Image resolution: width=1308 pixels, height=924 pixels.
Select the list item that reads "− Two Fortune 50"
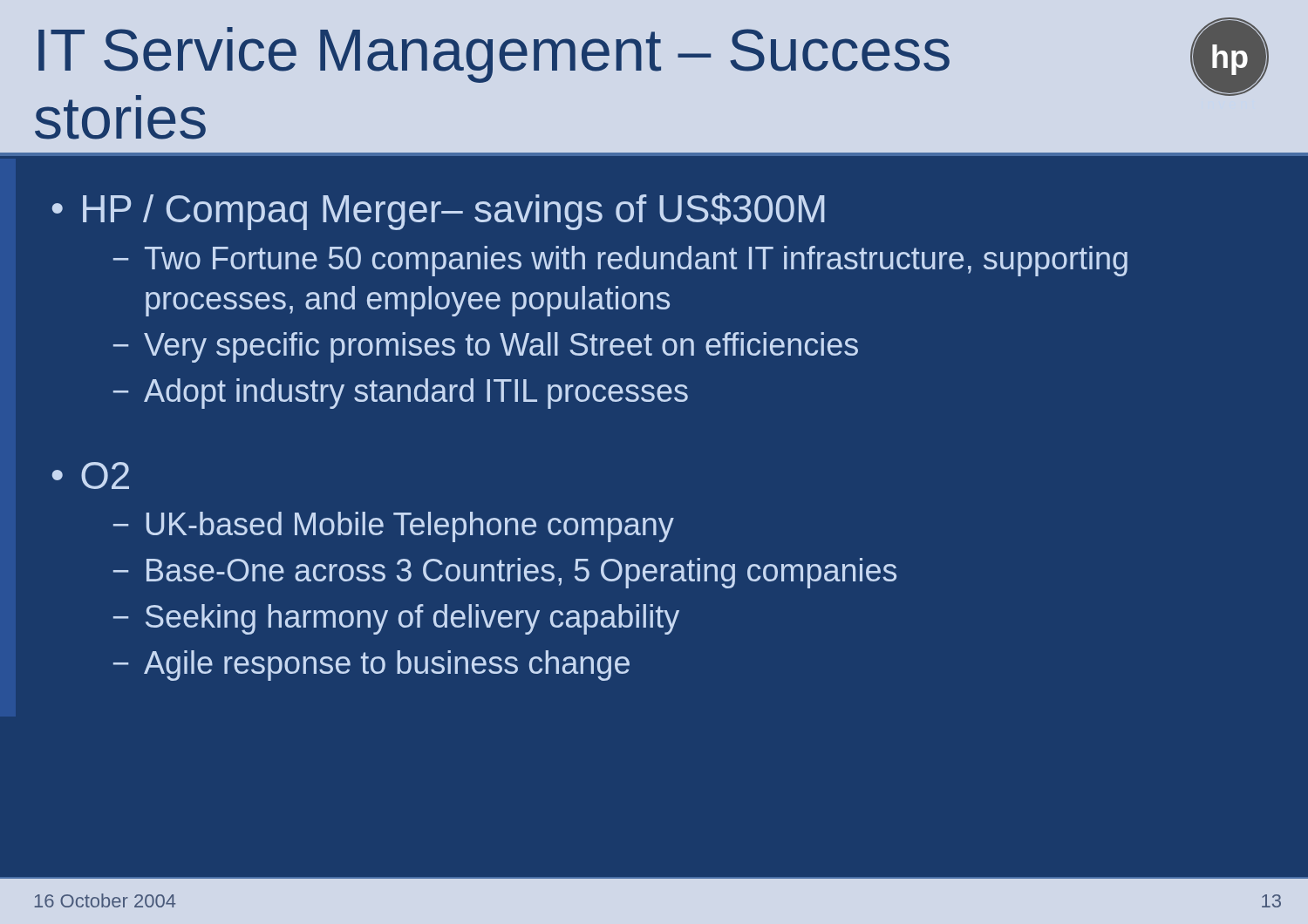[x=697, y=279]
